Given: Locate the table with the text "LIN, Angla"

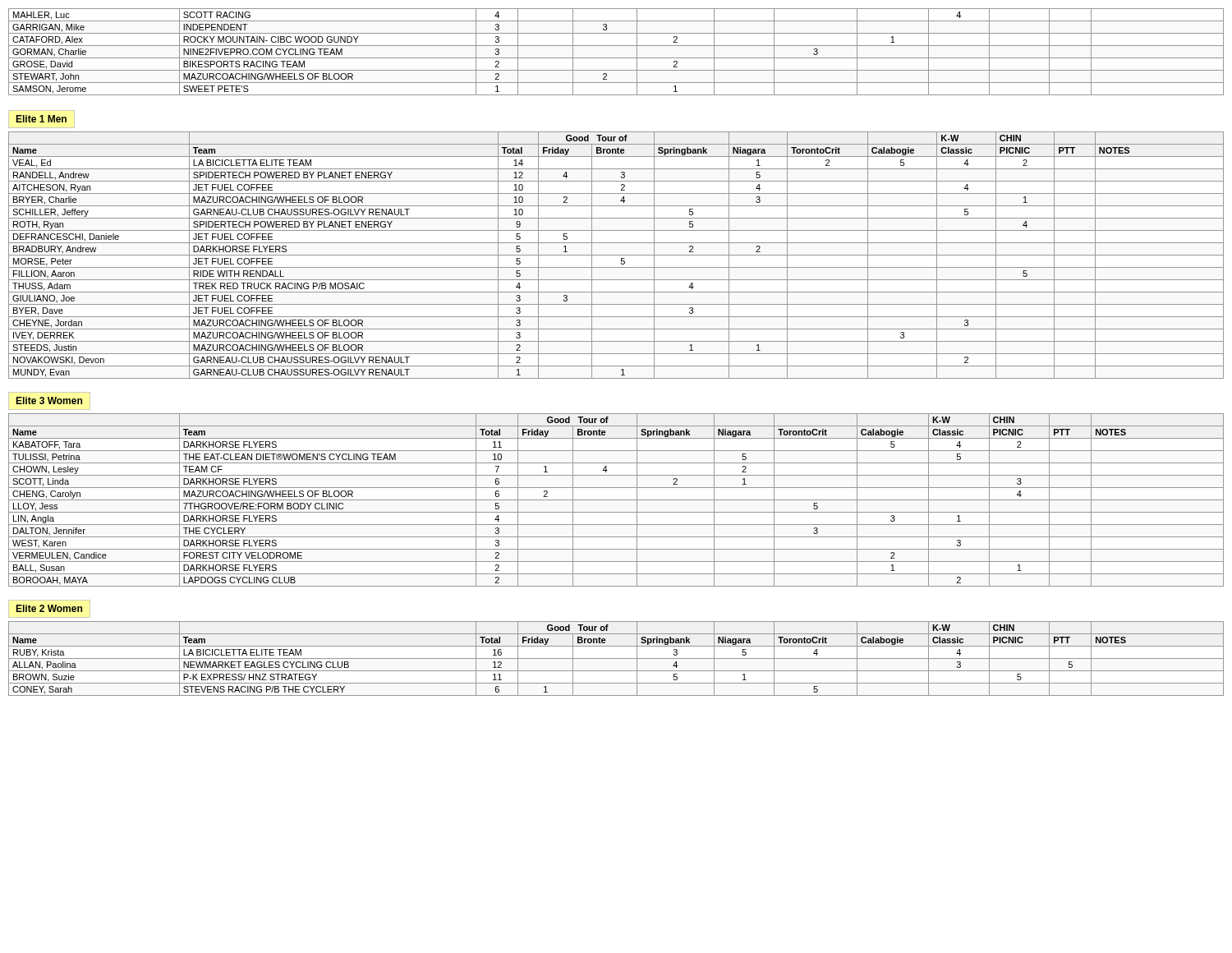Looking at the screenshot, I should [x=616, y=500].
